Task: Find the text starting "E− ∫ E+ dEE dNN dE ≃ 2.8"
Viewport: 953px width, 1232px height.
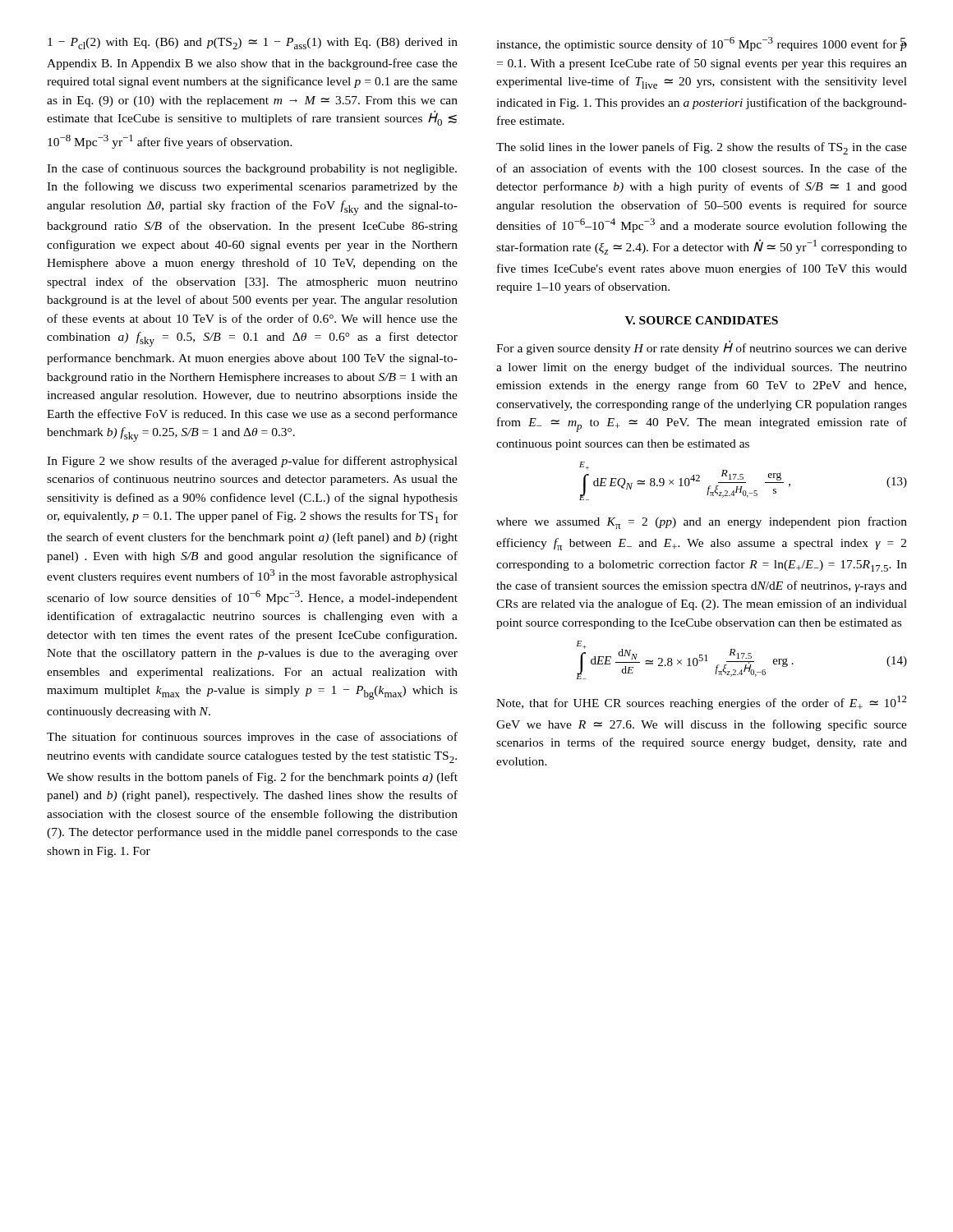Action: 702,661
